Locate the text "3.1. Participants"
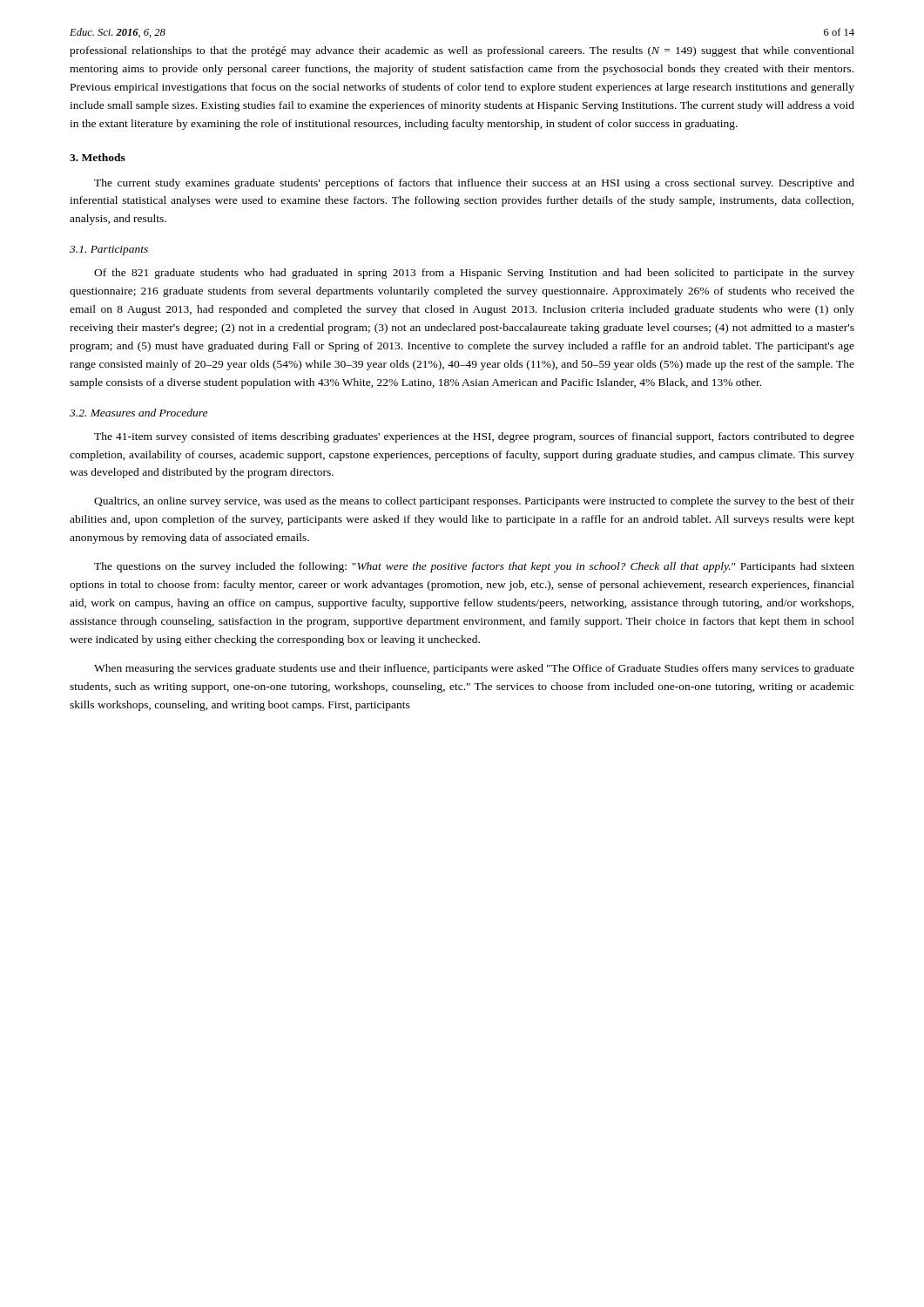The height and width of the screenshot is (1307, 924). (x=109, y=249)
